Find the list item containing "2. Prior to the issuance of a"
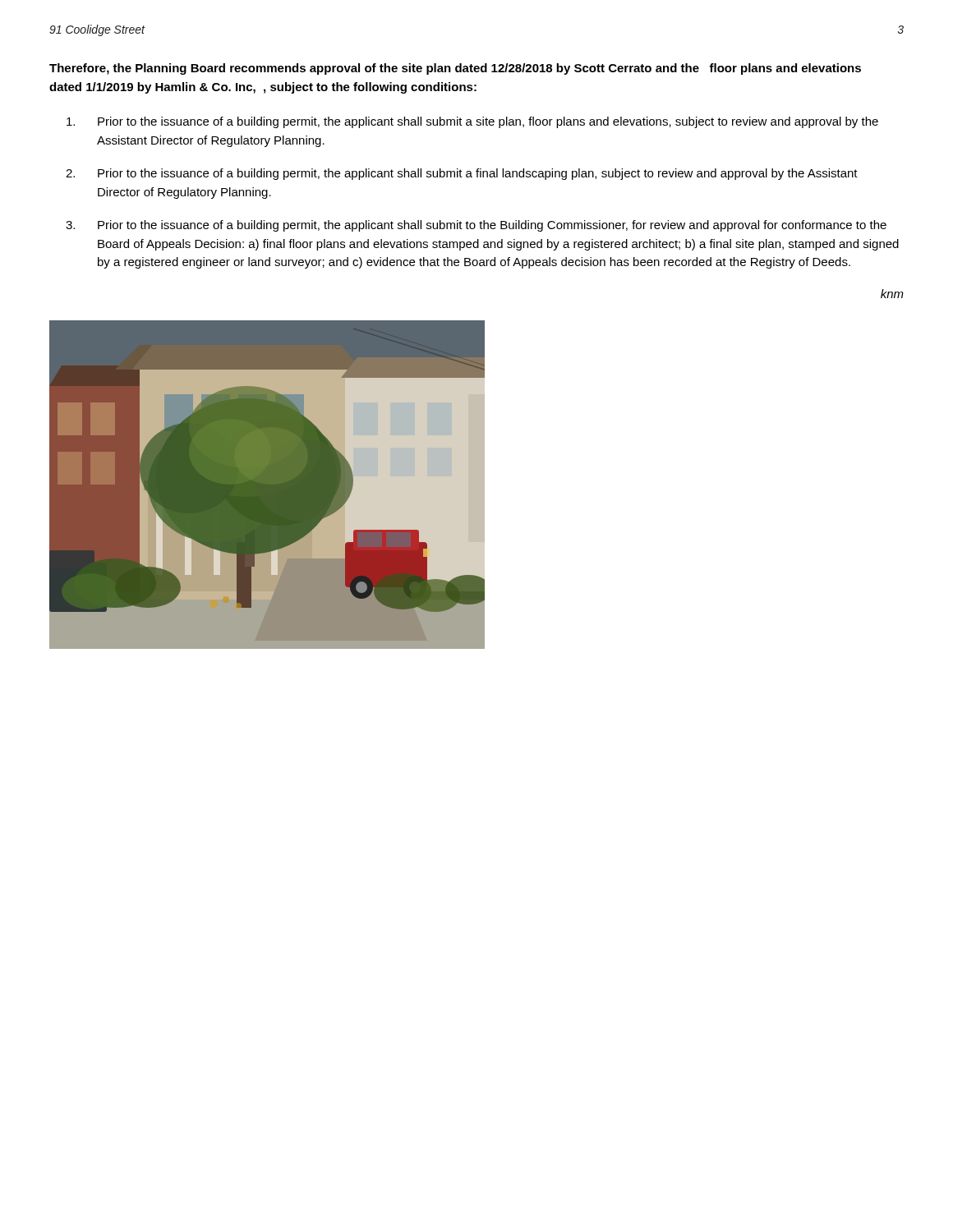The width and height of the screenshot is (953, 1232). 485,183
